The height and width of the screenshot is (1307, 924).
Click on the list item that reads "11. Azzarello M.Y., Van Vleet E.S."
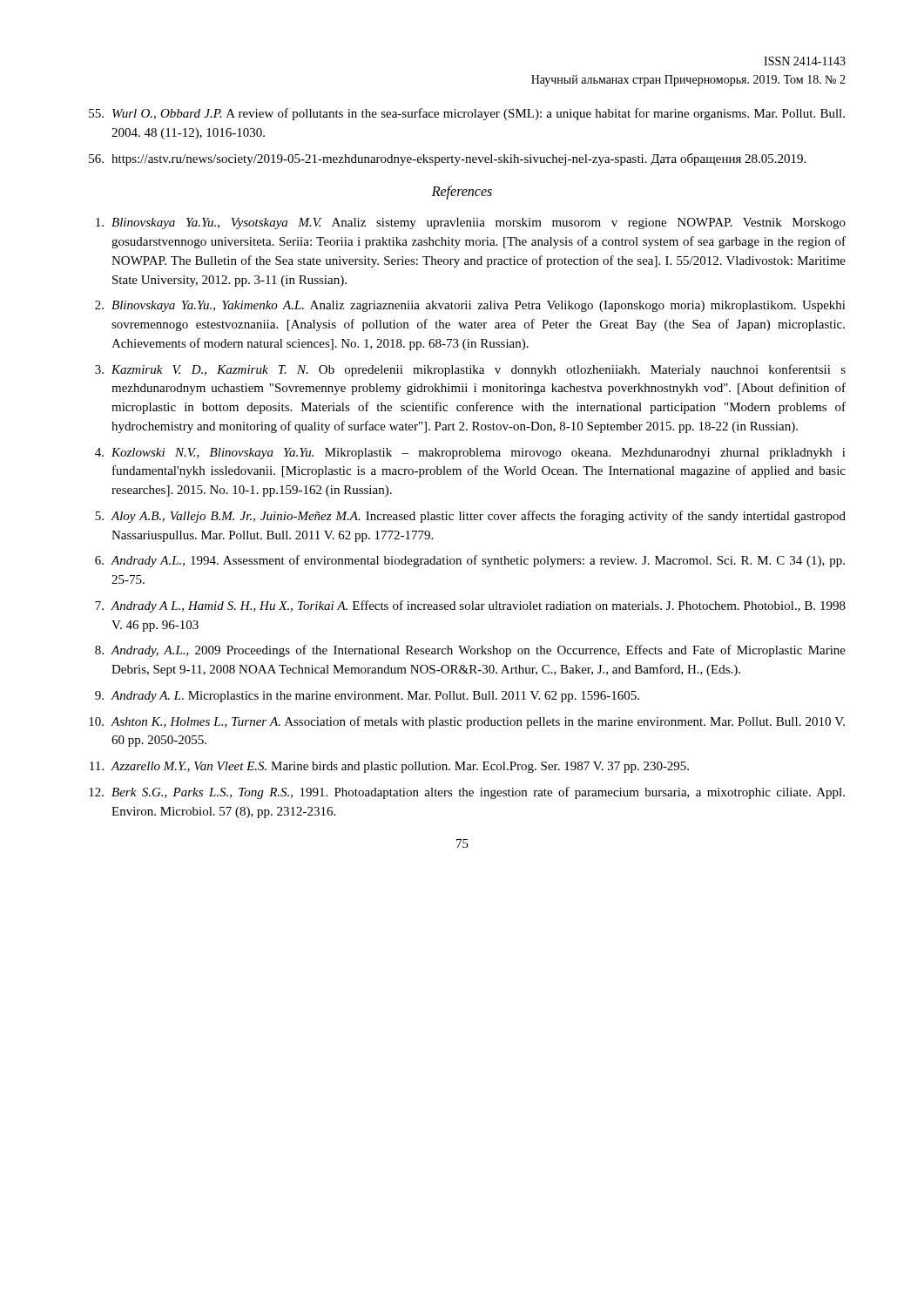[462, 767]
